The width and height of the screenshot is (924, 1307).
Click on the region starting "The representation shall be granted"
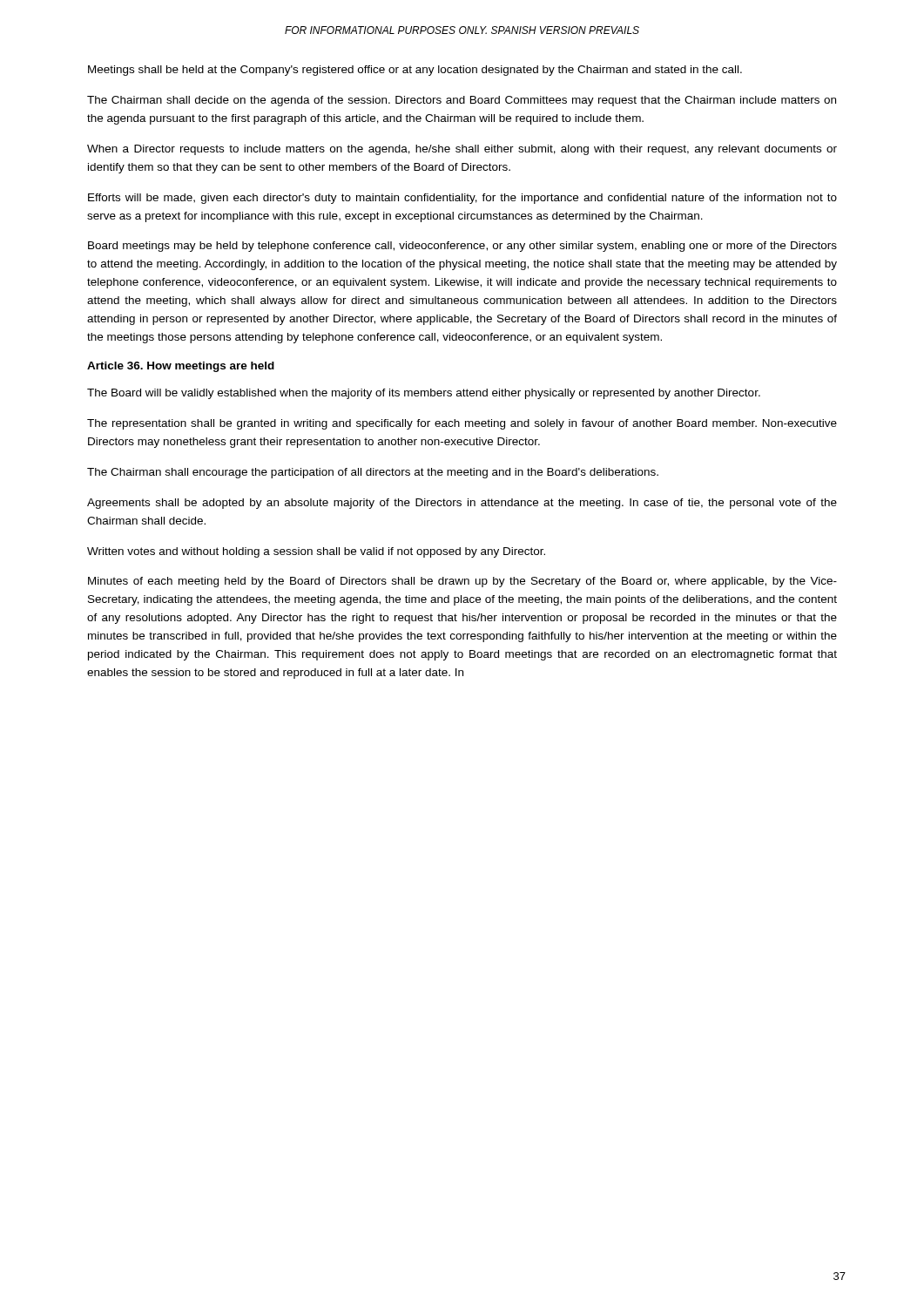tap(462, 432)
